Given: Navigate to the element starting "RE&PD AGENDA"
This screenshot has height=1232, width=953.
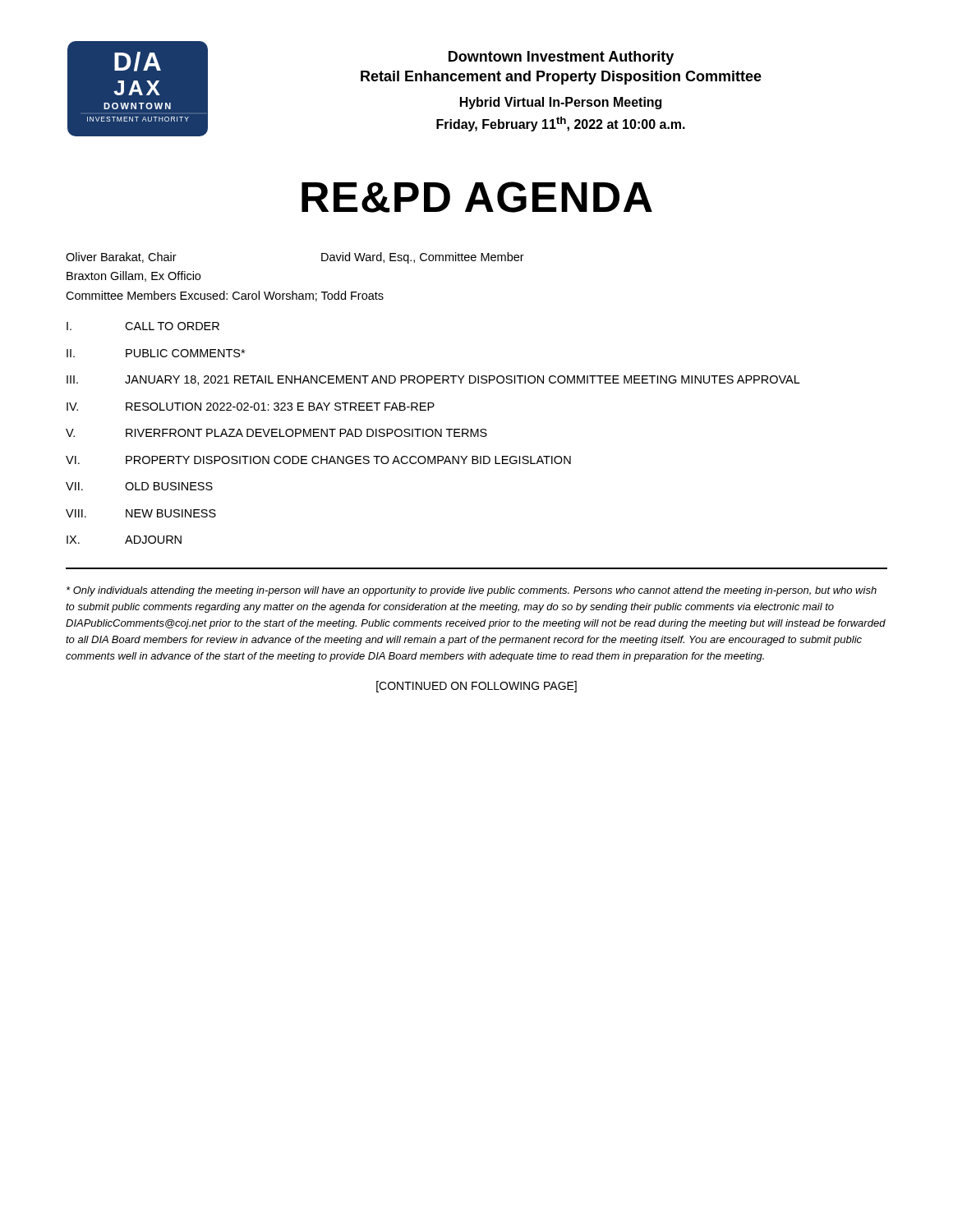Looking at the screenshot, I should [x=476, y=197].
